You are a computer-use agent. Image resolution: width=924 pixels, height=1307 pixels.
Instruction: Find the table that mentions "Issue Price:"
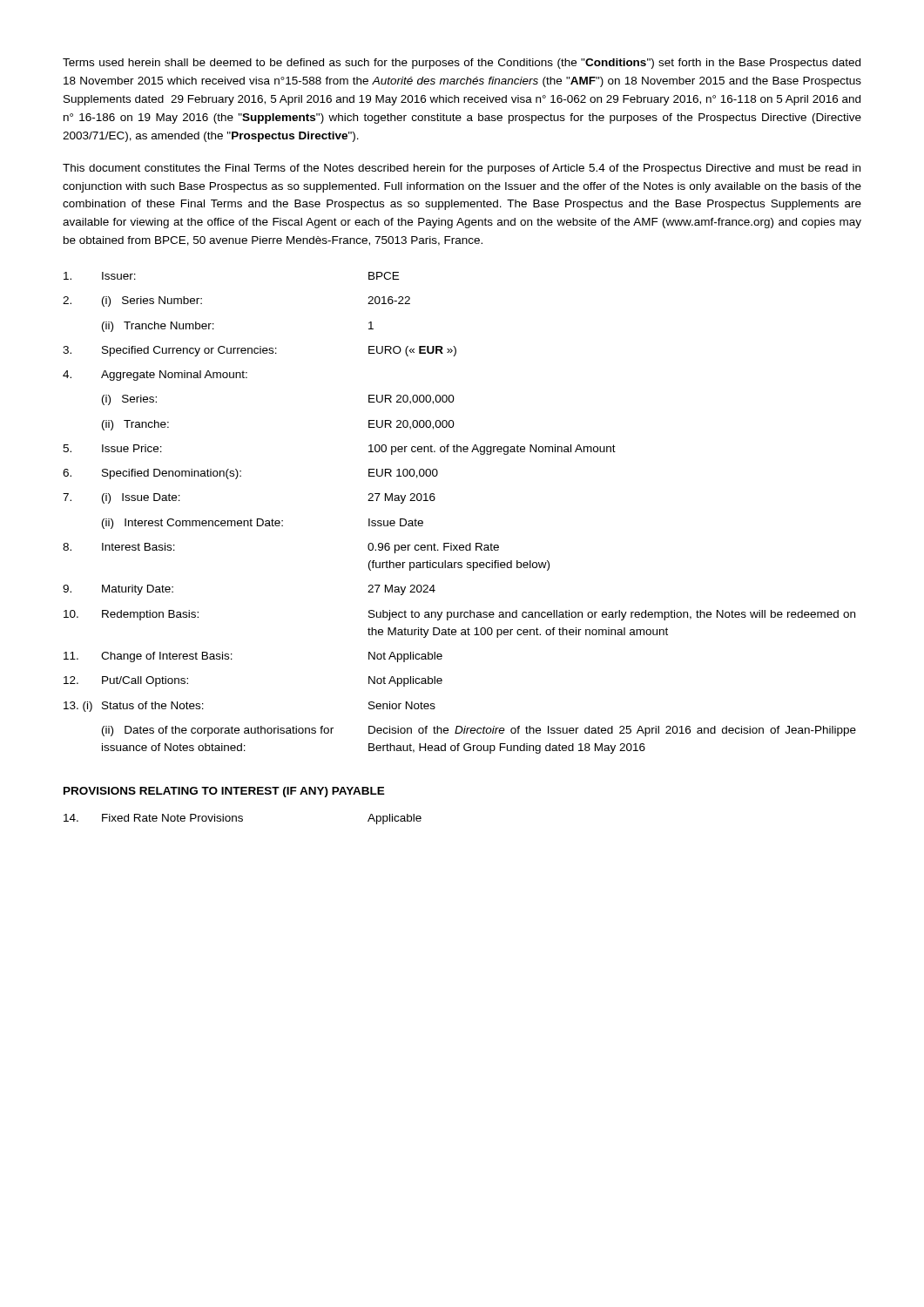(x=462, y=512)
